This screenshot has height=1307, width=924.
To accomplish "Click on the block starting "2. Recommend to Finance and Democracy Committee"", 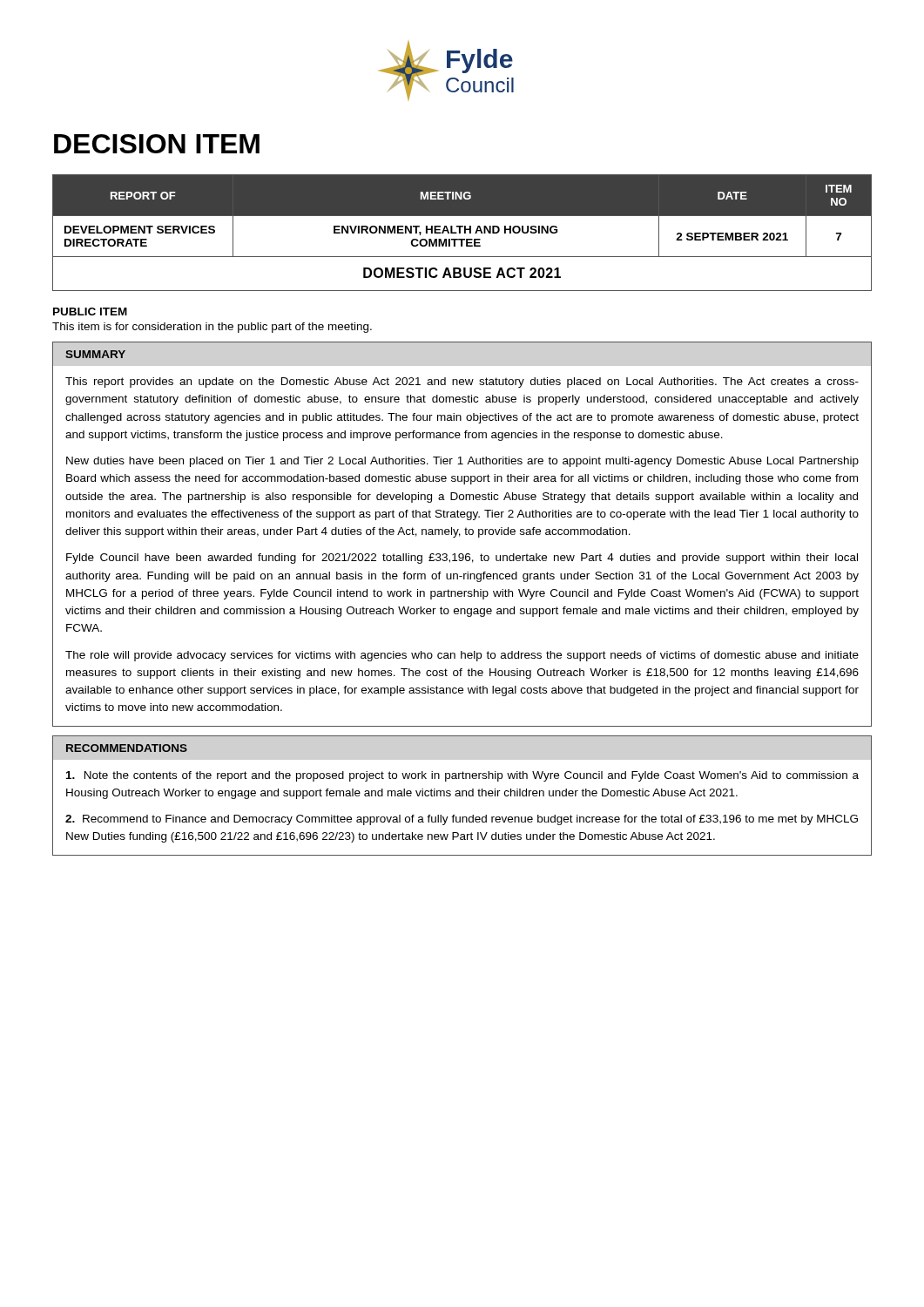I will coord(462,827).
